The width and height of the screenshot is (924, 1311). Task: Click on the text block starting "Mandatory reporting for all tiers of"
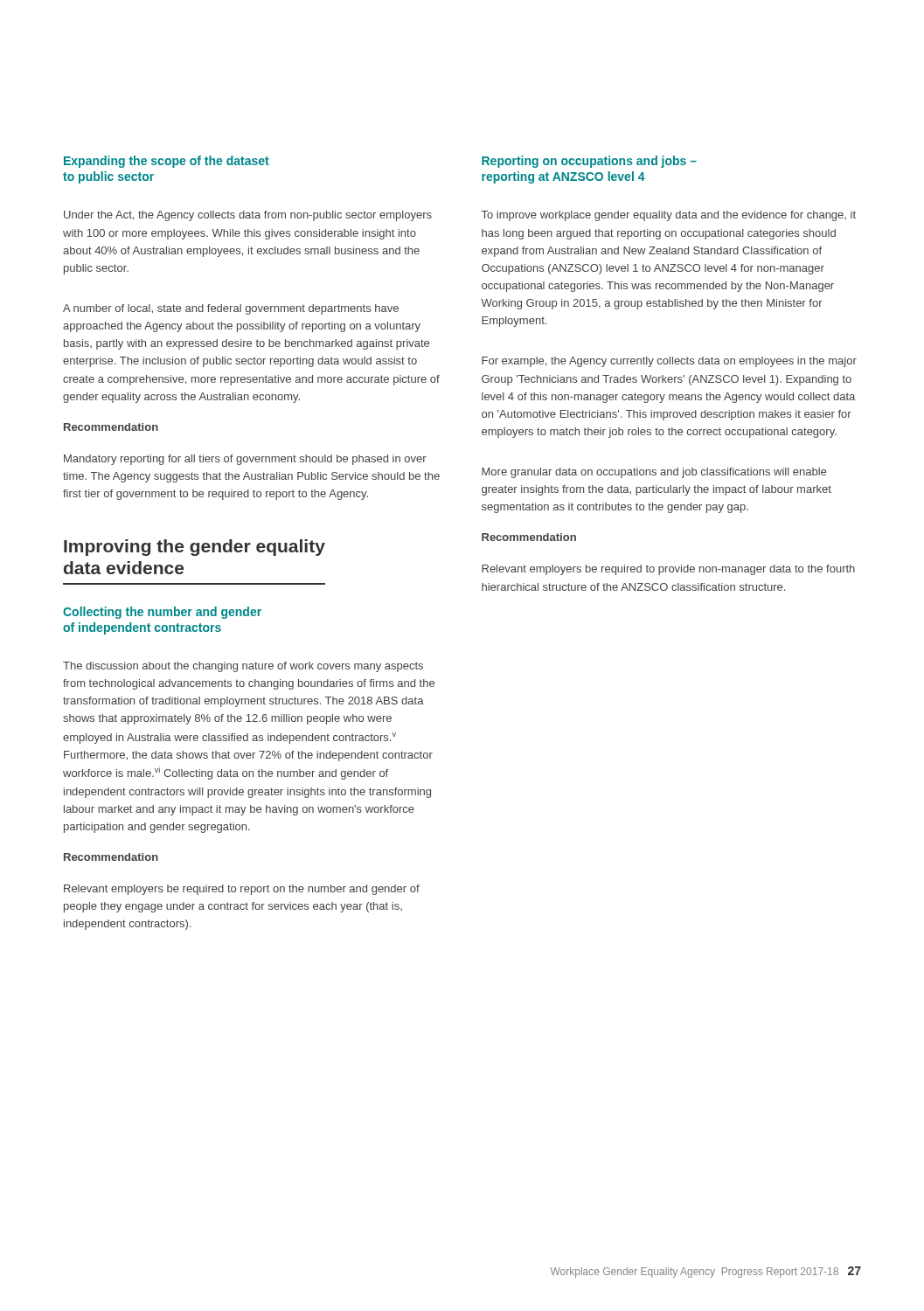click(x=253, y=476)
